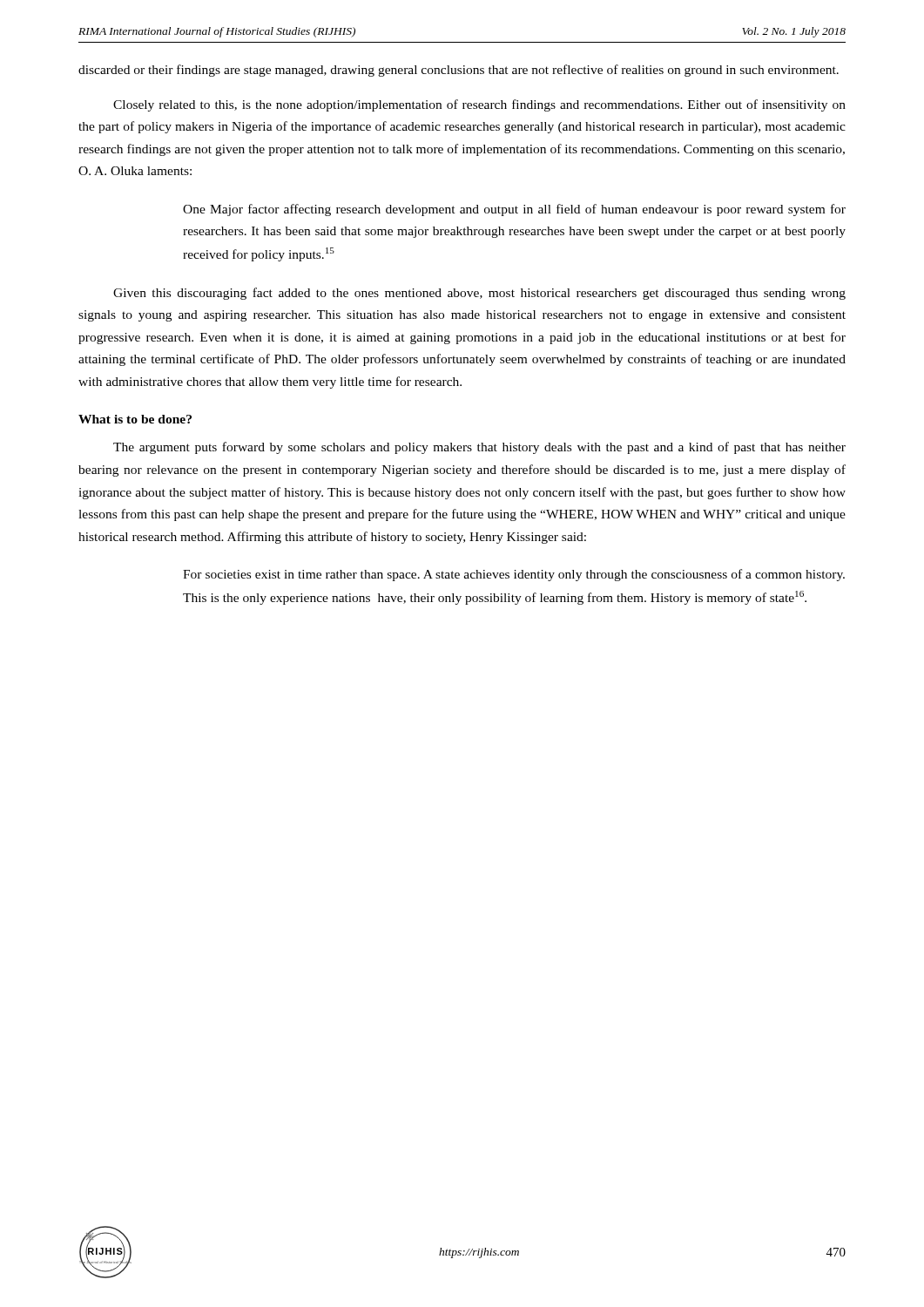Select the logo

tap(105, 1252)
